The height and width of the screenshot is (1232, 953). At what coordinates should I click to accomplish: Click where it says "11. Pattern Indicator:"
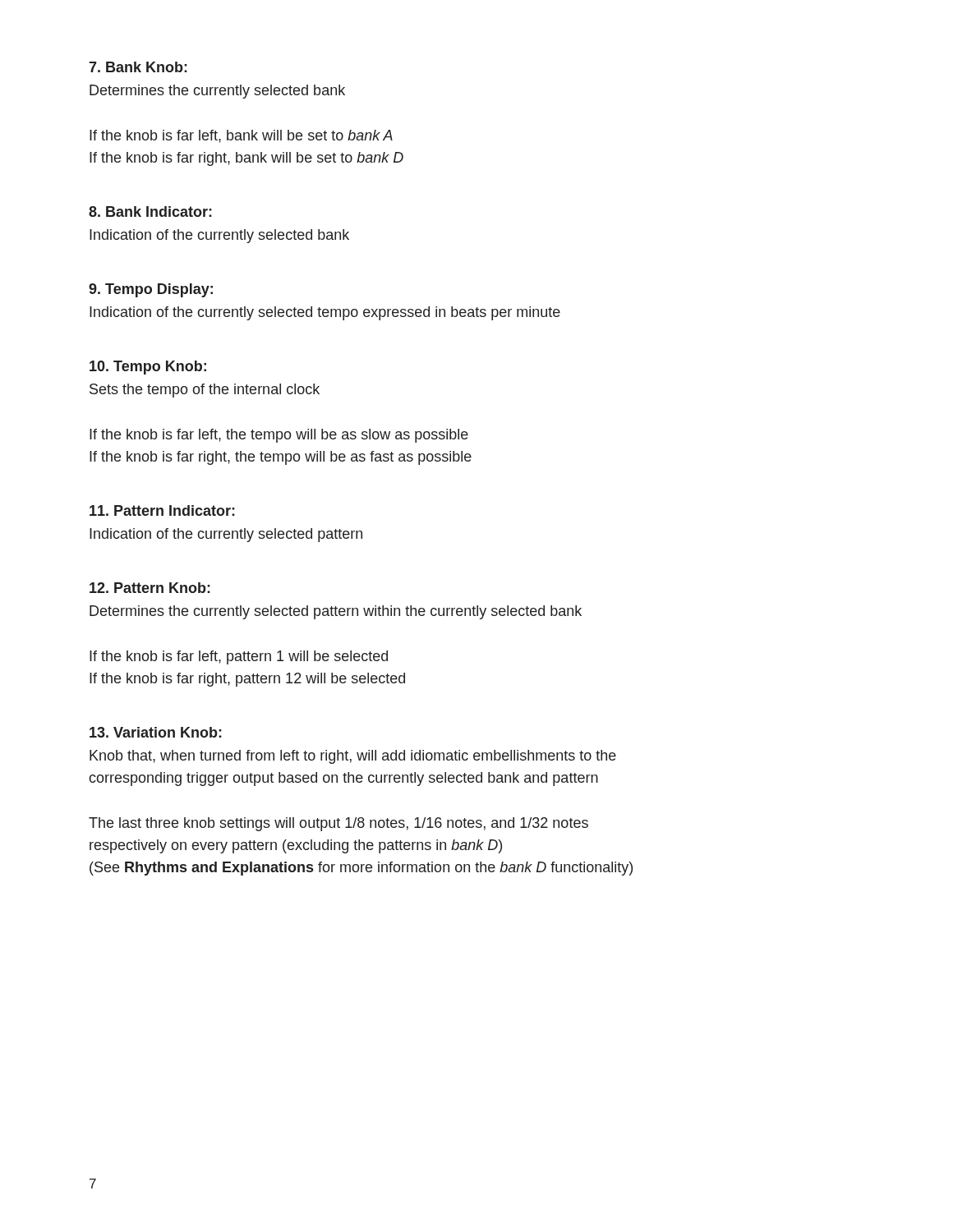pyautogui.click(x=162, y=511)
